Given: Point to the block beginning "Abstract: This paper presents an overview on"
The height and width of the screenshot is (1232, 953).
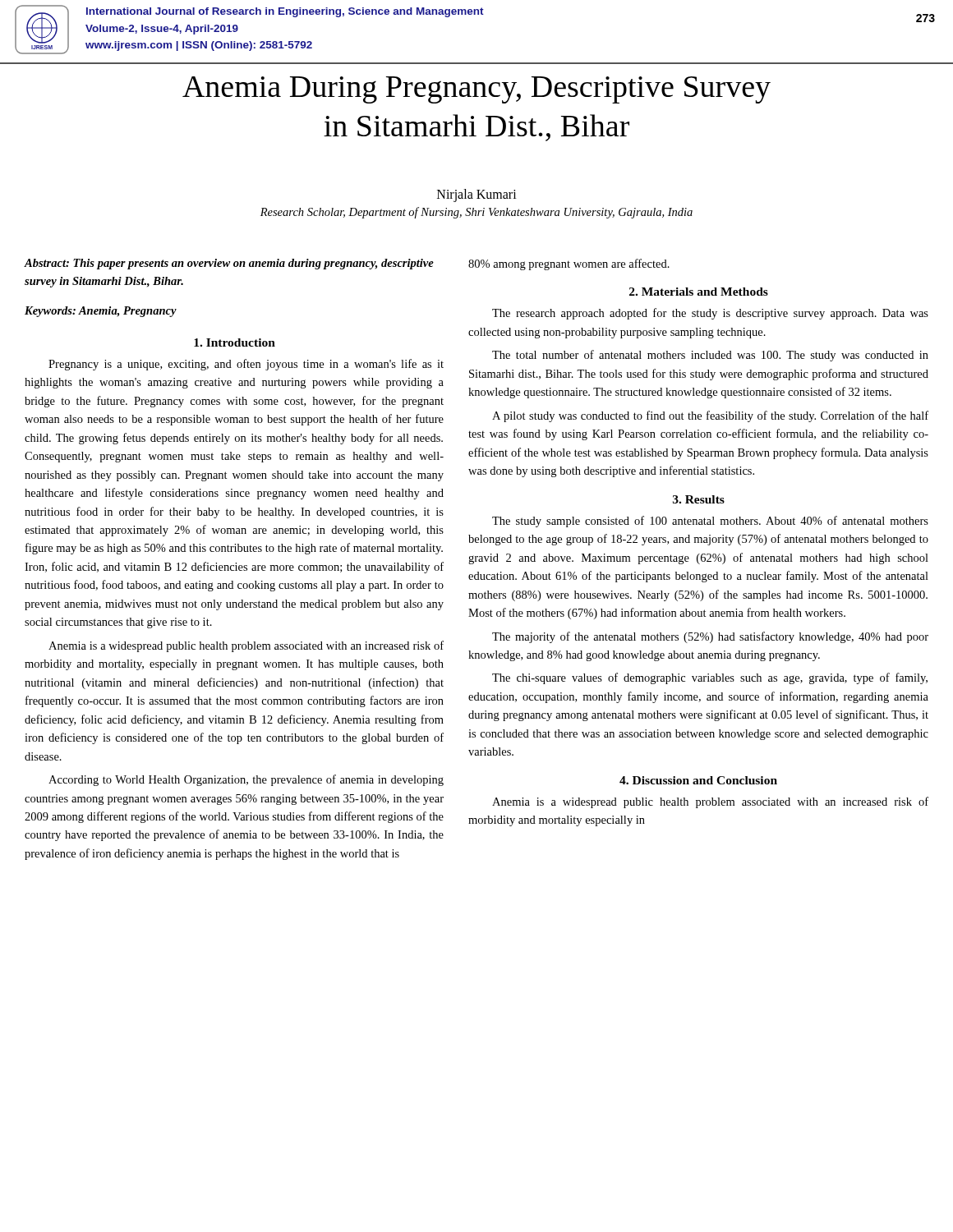Looking at the screenshot, I should pos(234,273).
